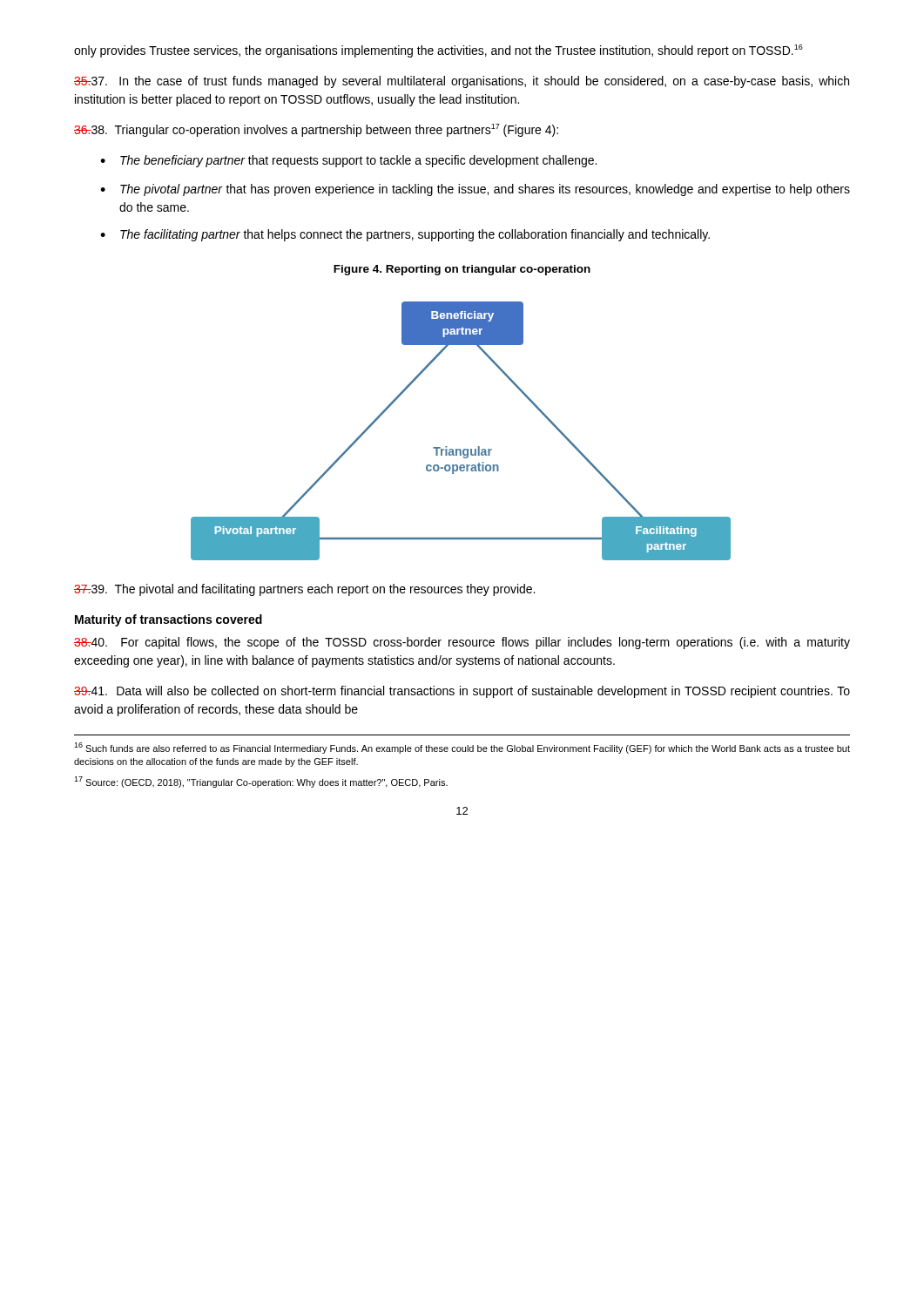Locate the element starting "• The beneficiary partner that"
The width and height of the screenshot is (924, 1307).
tap(475, 162)
